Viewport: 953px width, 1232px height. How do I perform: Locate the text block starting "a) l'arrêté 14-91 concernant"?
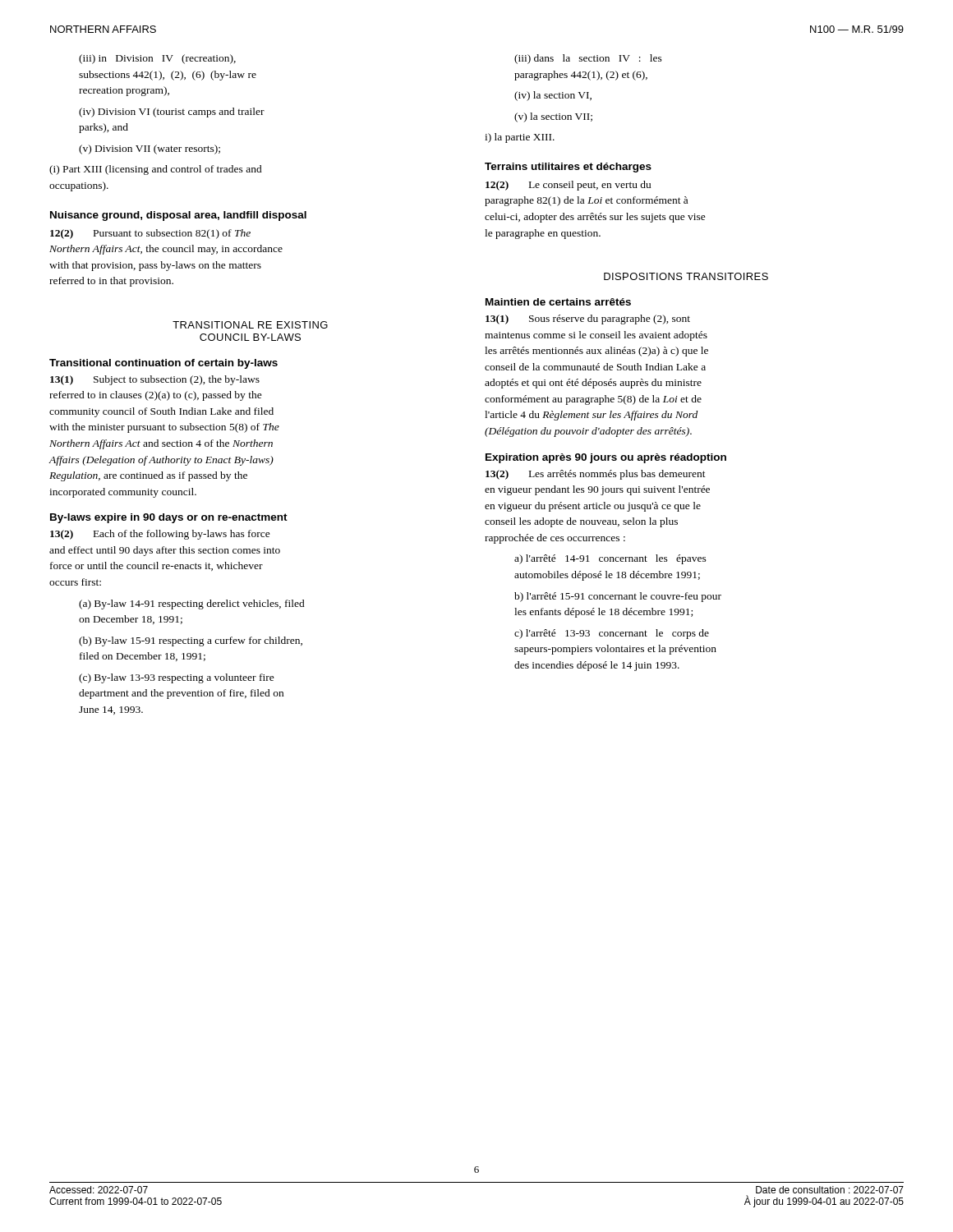pos(701,567)
